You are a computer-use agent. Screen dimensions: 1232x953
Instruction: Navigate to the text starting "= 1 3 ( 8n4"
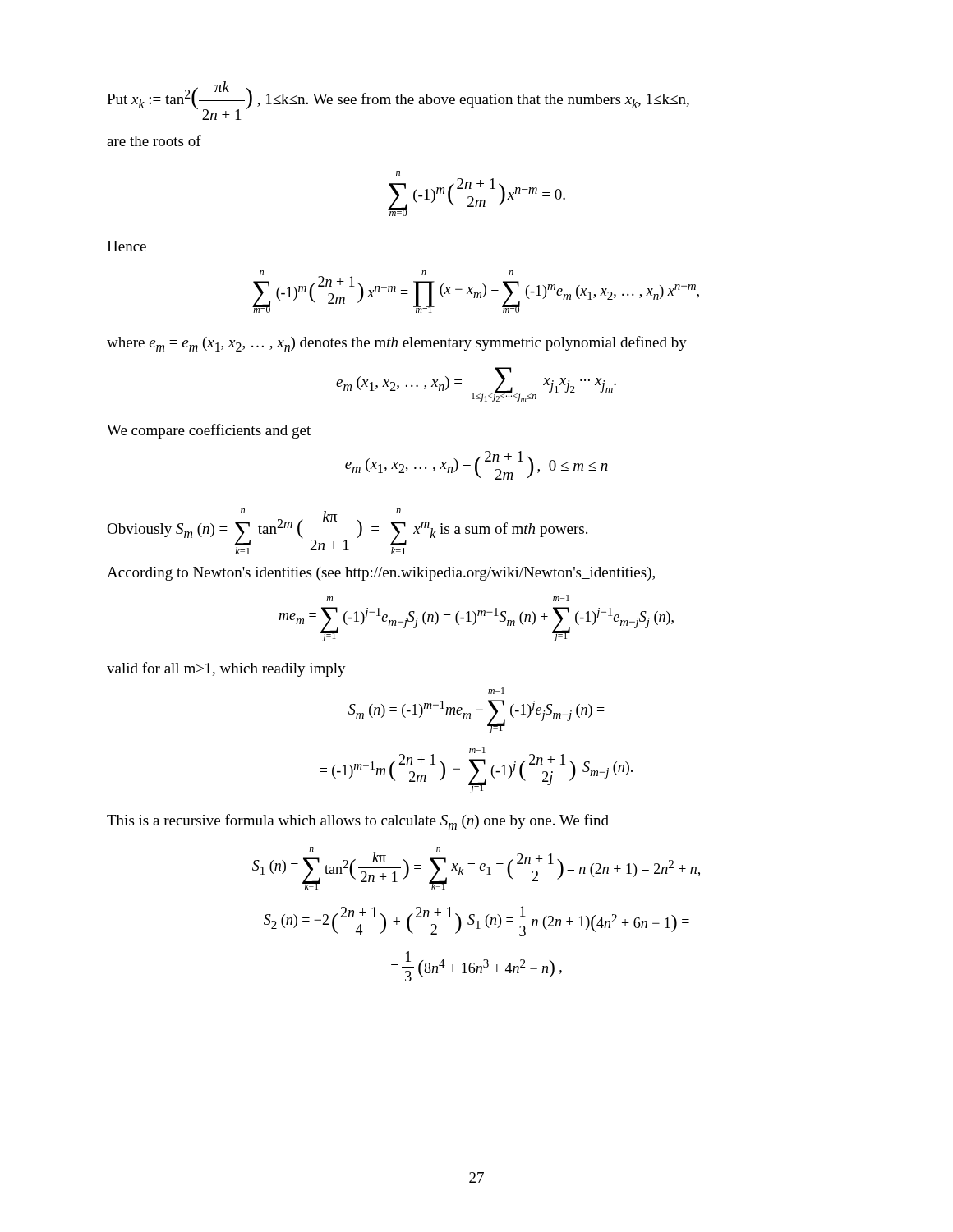pyautogui.click(x=476, y=967)
